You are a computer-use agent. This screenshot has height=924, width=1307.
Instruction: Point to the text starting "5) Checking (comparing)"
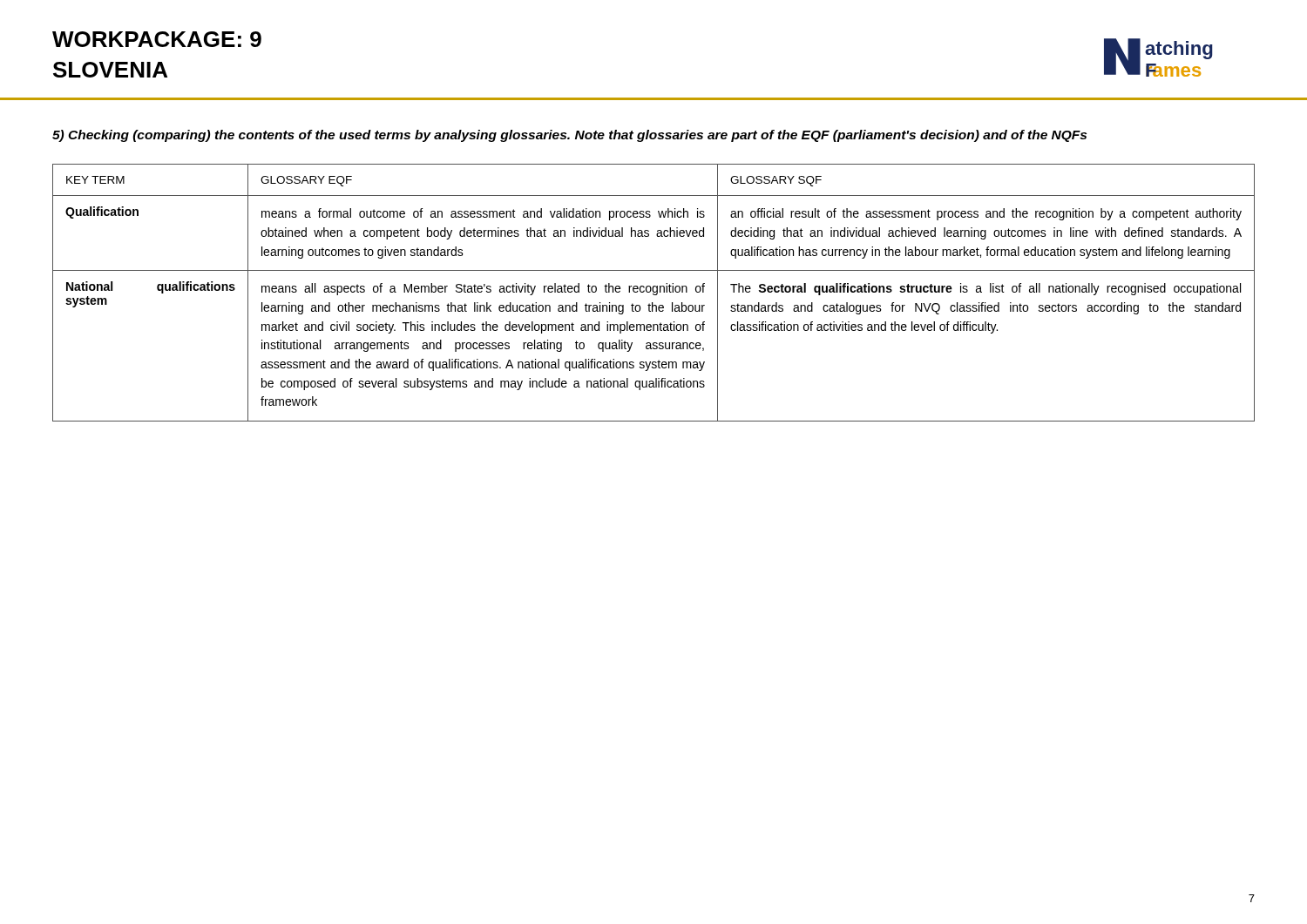click(x=570, y=135)
